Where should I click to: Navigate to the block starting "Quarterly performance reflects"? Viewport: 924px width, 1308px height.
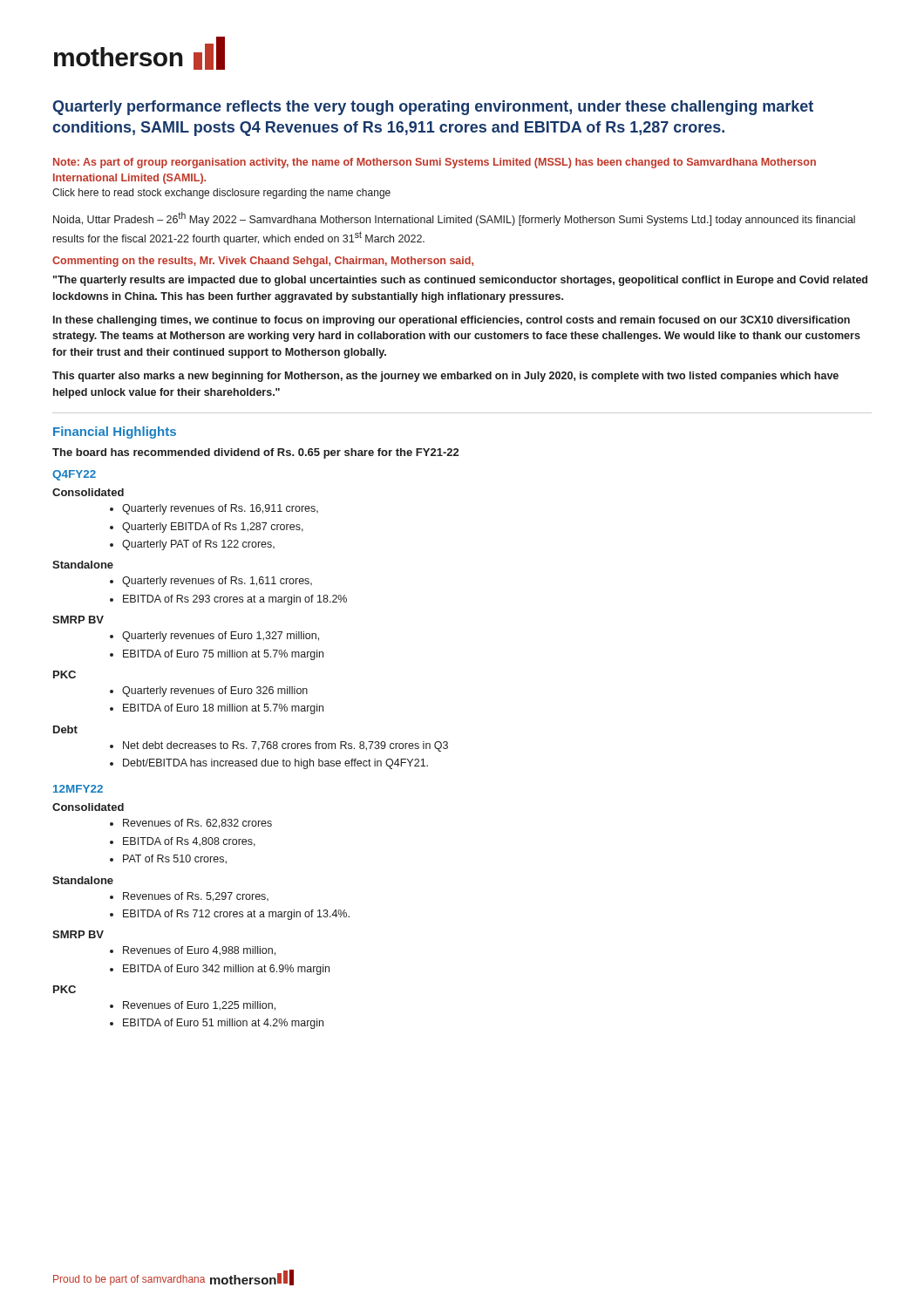click(x=433, y=117)
